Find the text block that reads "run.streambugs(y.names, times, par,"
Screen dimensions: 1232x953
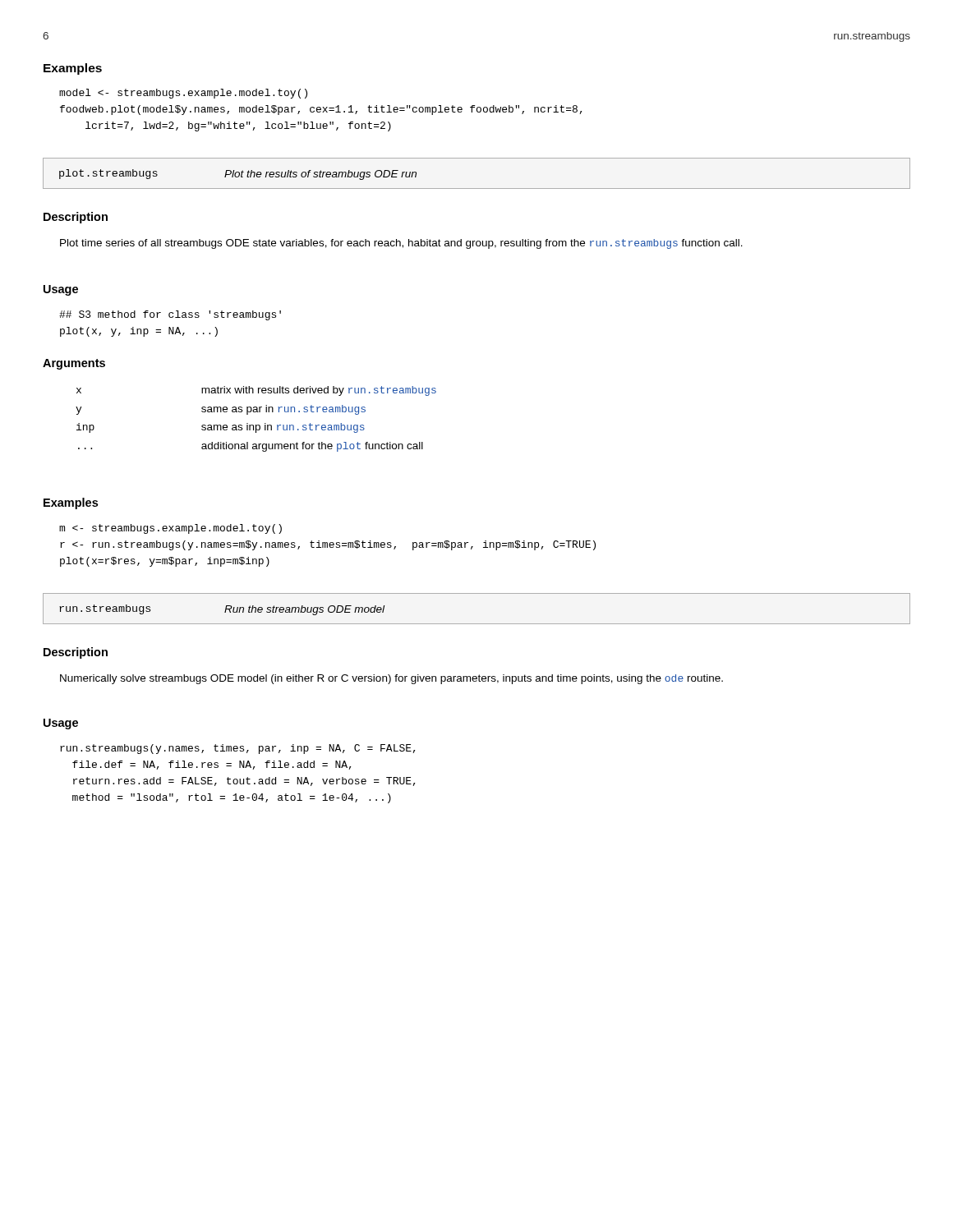coord(239,774)
